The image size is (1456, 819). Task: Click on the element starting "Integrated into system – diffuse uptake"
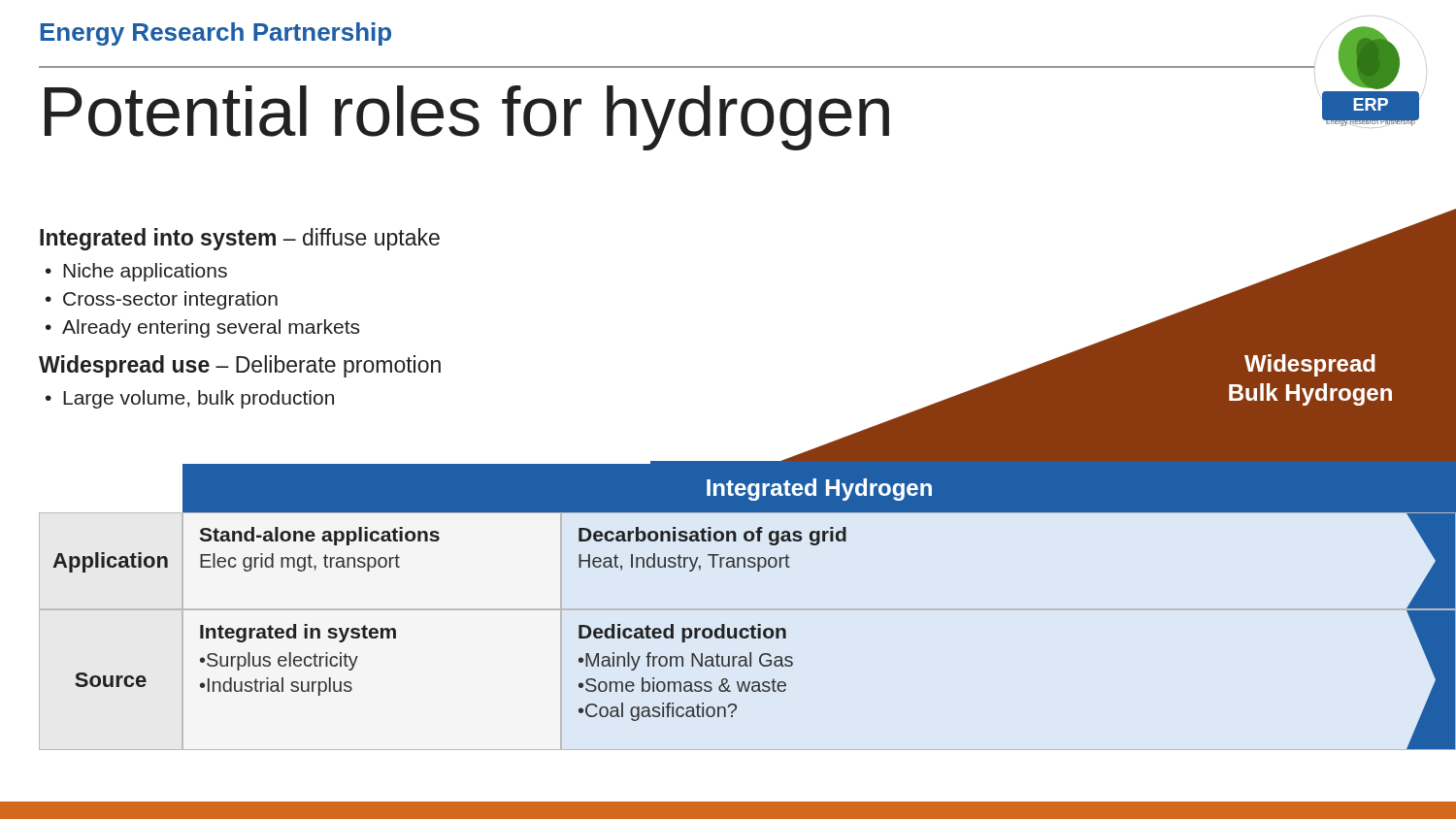pyautogui.click(x=240, y=238)
